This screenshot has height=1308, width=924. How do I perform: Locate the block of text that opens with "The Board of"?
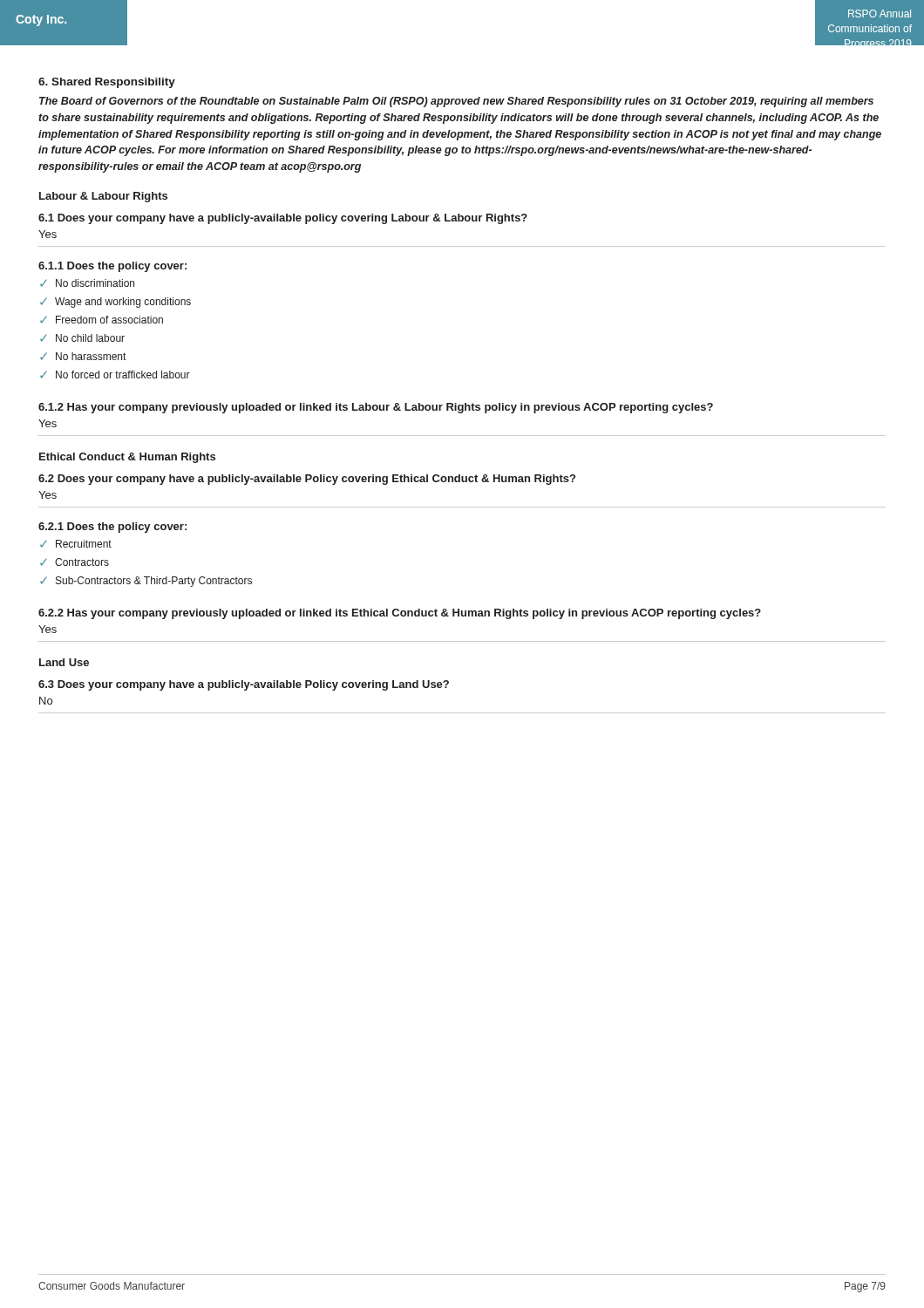[460, 134]
